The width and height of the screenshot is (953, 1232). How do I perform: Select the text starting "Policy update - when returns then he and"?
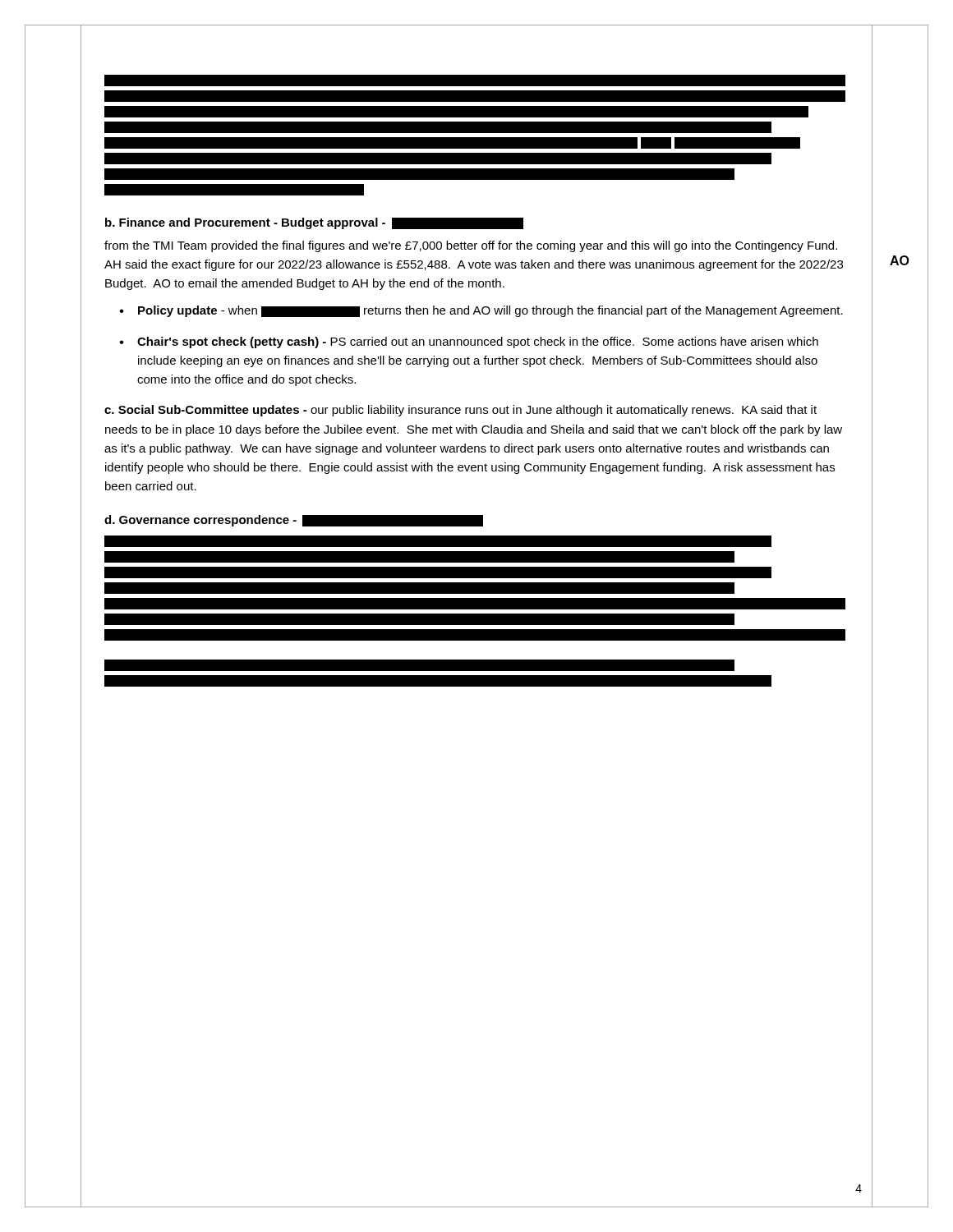pyautogui.click(x=490, y=310)
